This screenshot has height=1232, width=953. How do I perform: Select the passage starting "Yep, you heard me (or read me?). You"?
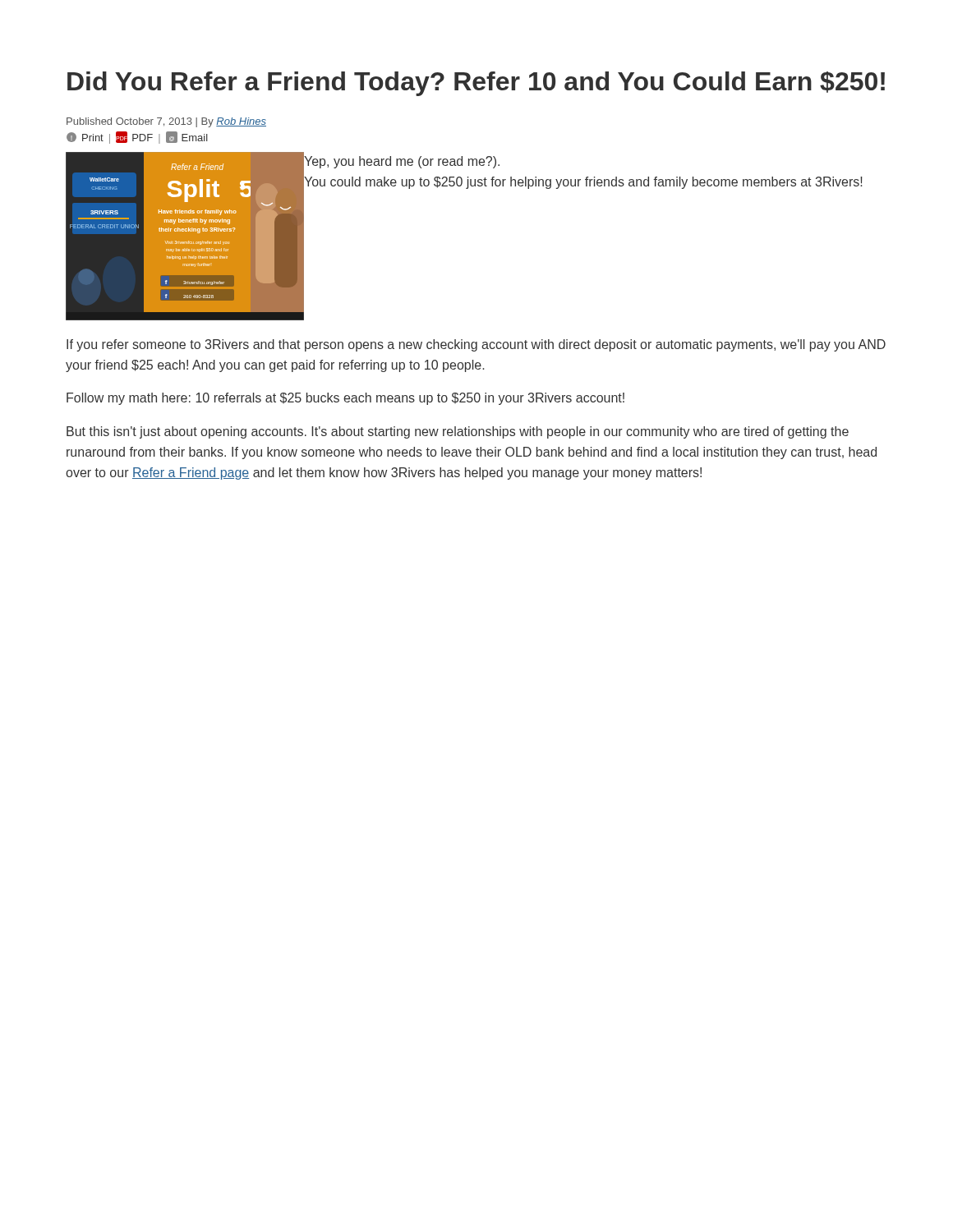(x=584, y=171)
